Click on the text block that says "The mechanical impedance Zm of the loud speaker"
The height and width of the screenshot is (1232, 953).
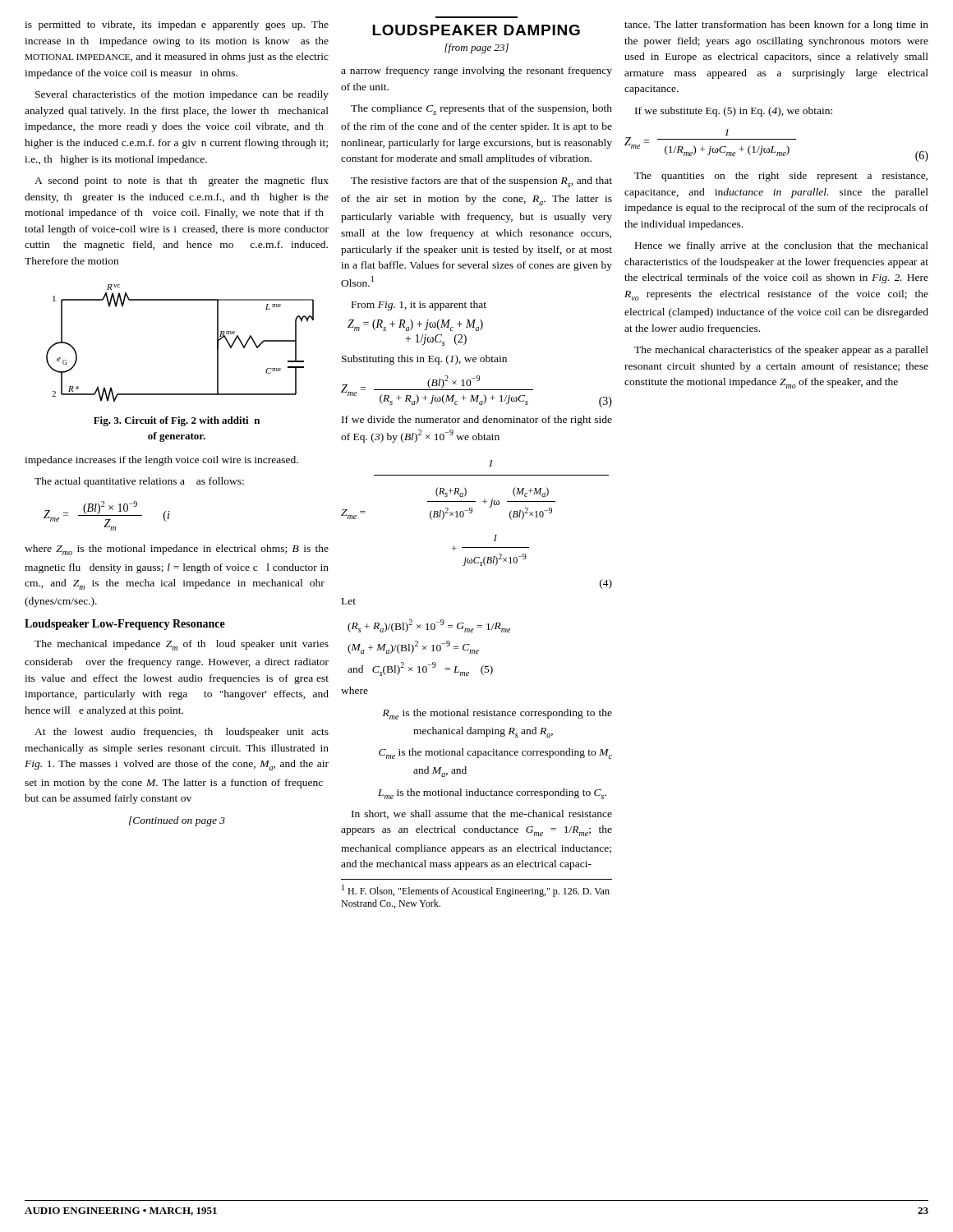point(177,732)
